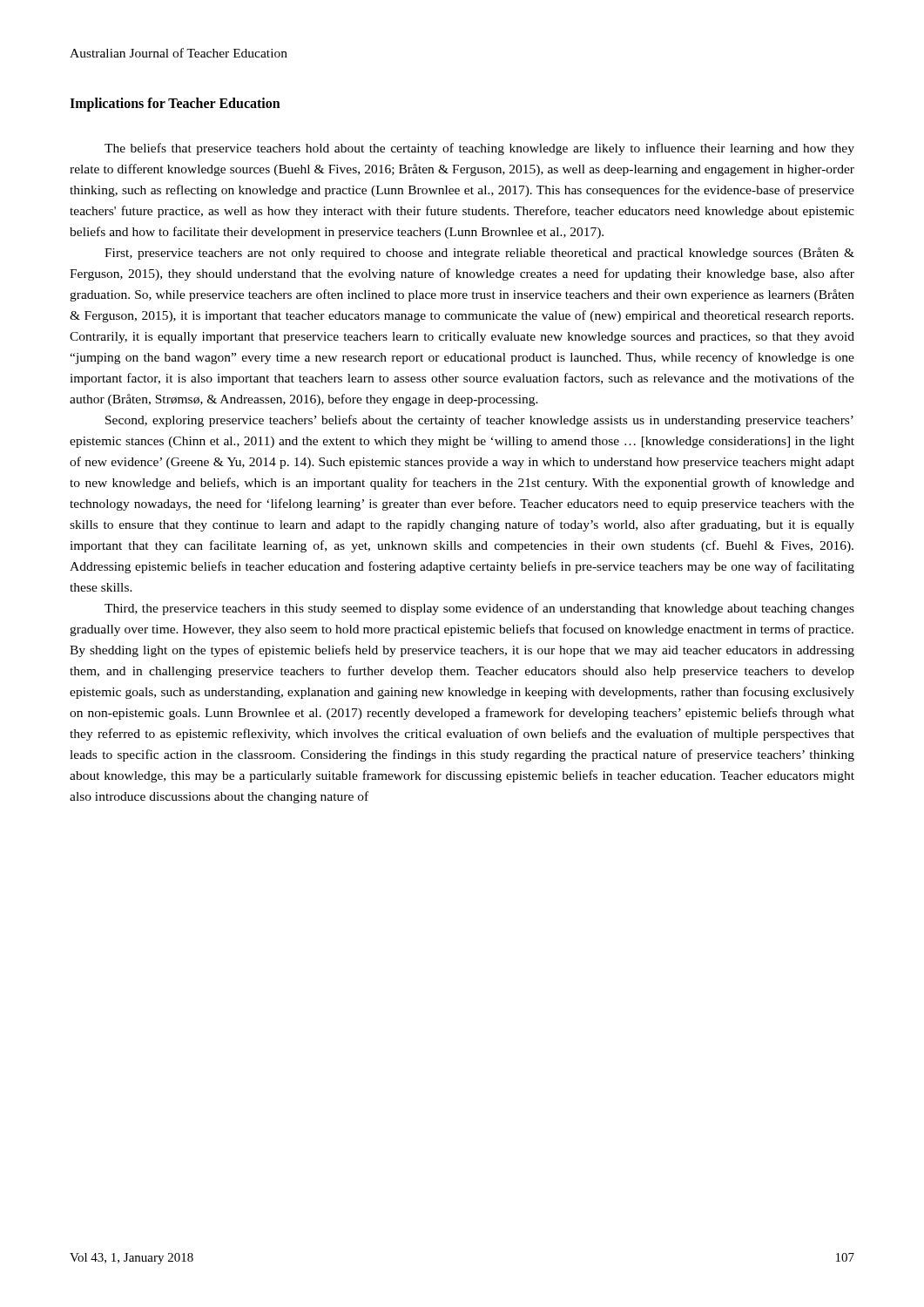This screenshot has width=924, height=1307.
Task: Select the text block containing "Second, exploring preservice"
Action: (x=462, y=503)
